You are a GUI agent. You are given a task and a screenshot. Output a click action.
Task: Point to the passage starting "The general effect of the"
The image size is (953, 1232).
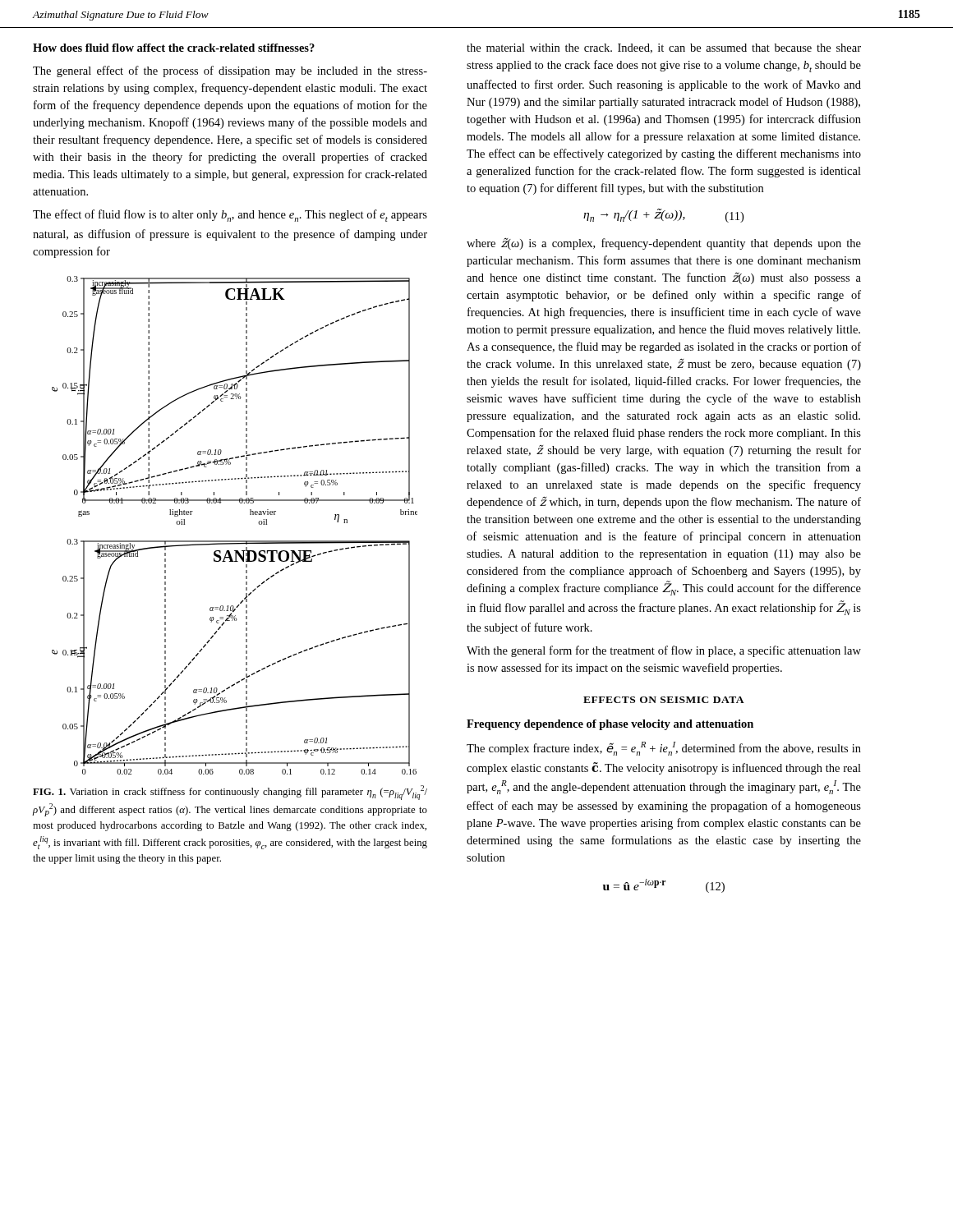click(x=230, y=162)
